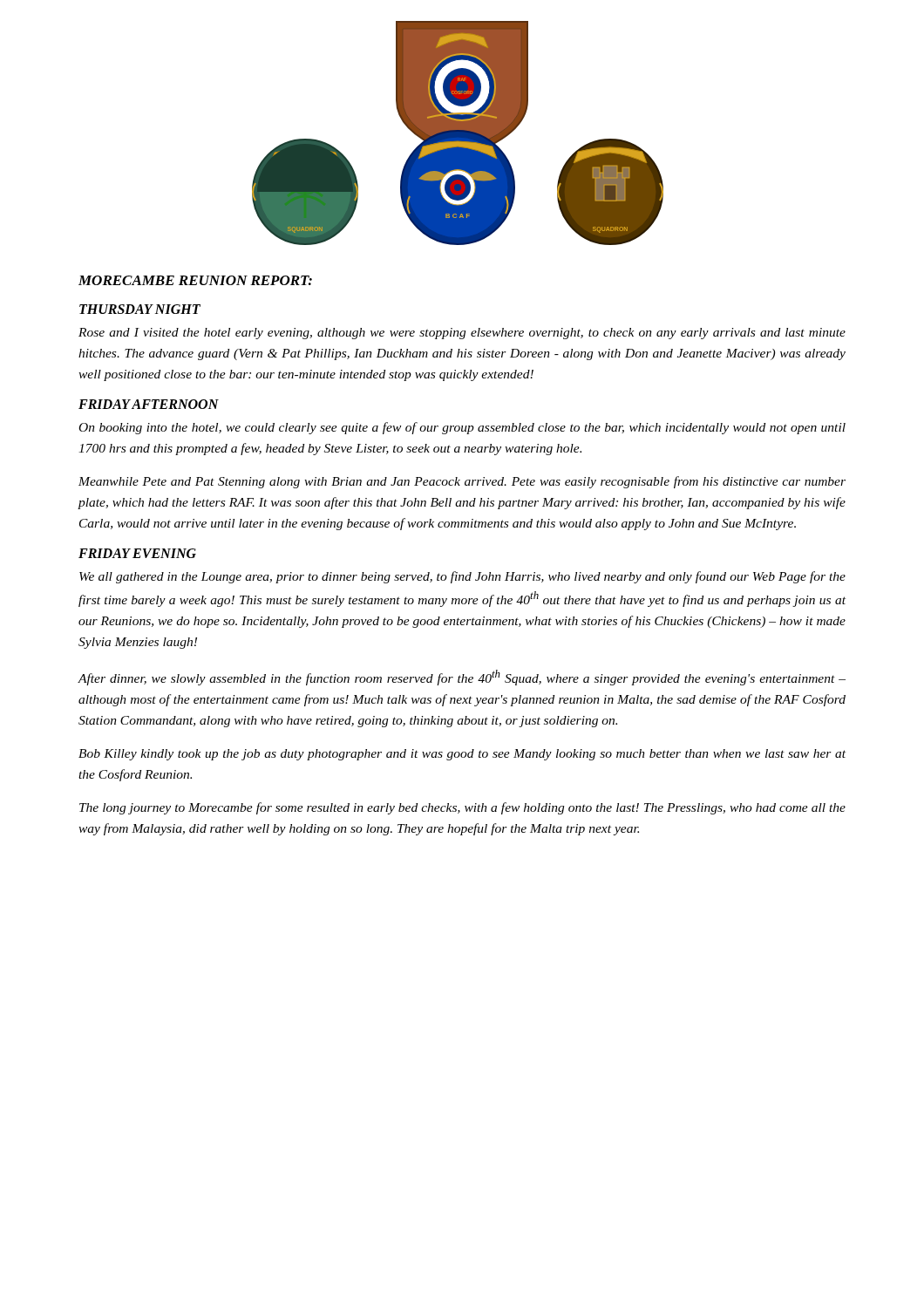Image resolution: width=924 pixels, height=1308 pixels.
Task: Find the logo
Action: pyautogui.click(x=462, y=137)
